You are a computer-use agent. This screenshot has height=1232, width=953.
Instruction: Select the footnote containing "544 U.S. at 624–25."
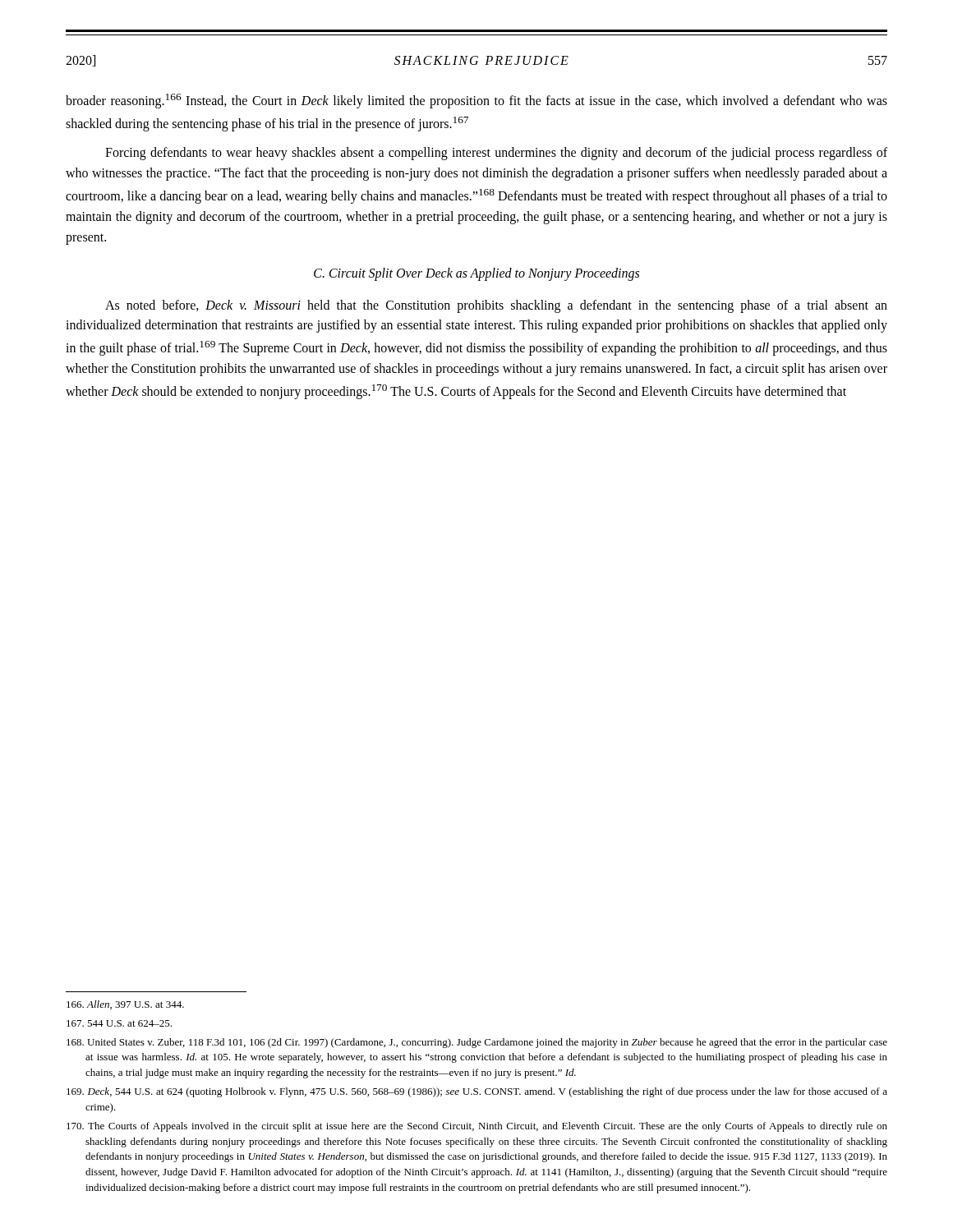[x=119, y=1023]
